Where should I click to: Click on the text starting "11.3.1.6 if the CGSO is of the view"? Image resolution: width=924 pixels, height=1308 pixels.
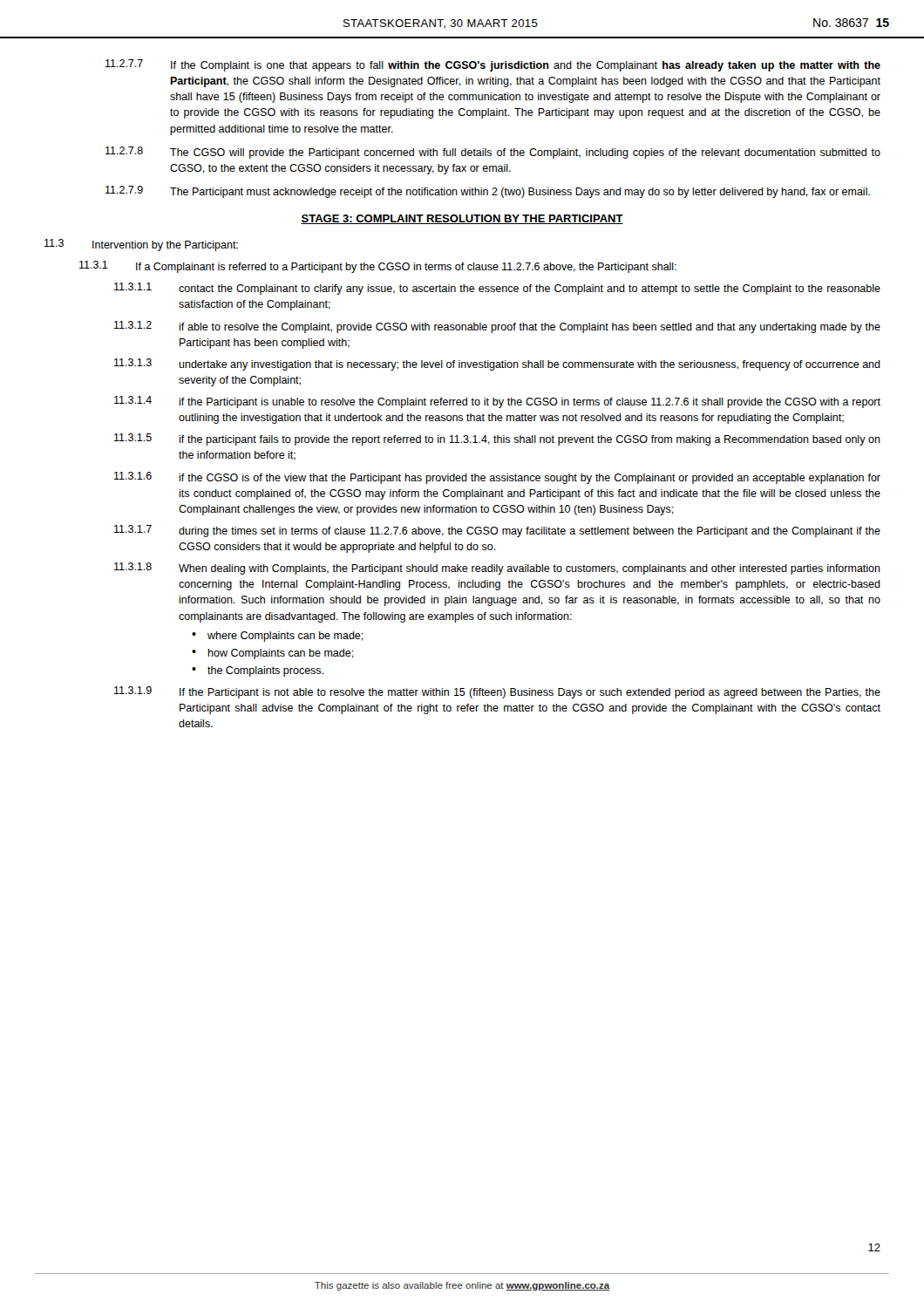coord(497,493)
